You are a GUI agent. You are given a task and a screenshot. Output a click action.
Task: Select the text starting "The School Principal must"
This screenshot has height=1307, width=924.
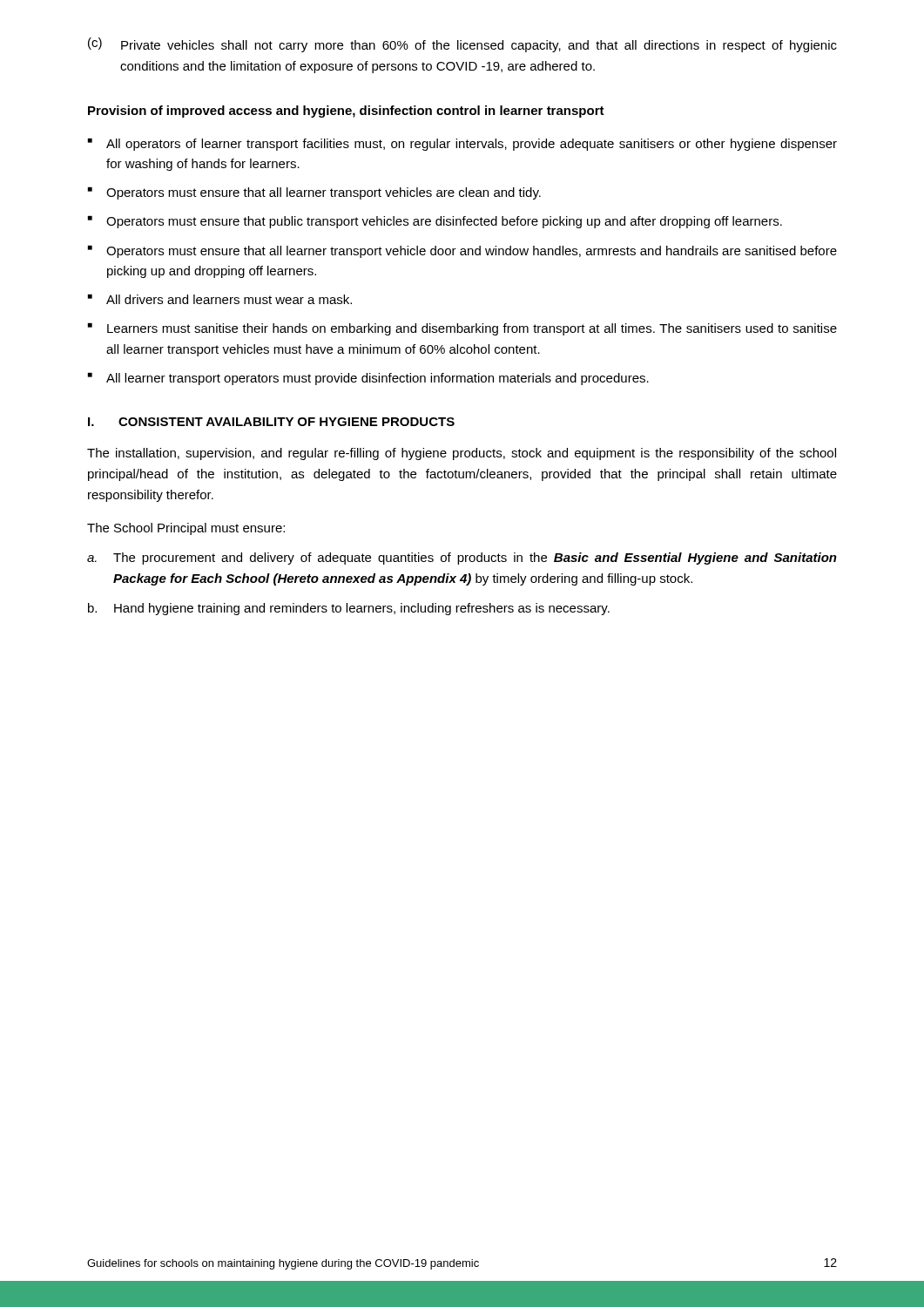pyautogui.click(x=187, y=528)
